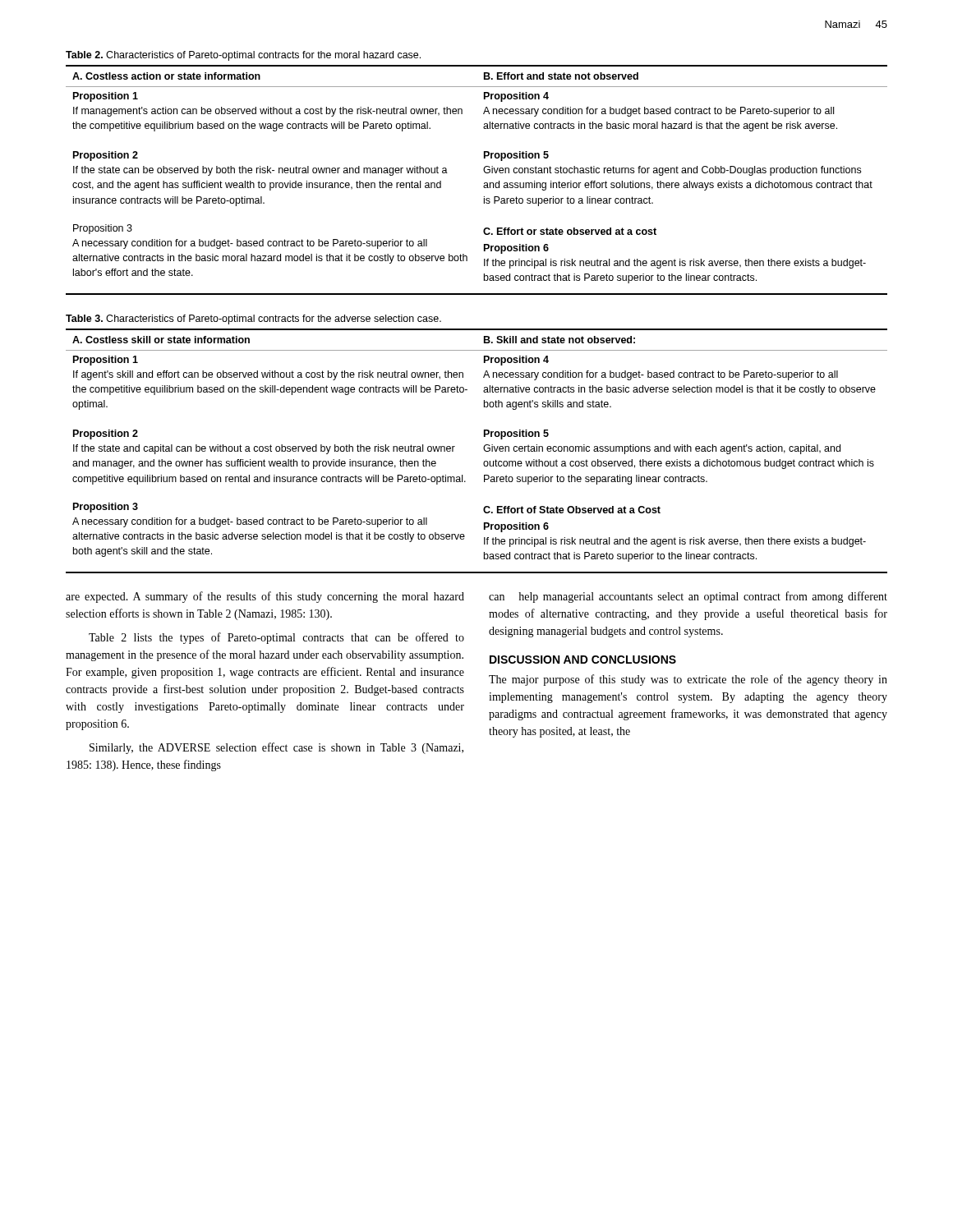Where is the caption that starts "Table 3. Characteristics of Pareto-optimal contracts"?
The image size is (953, 1232).
coord(254,319)
